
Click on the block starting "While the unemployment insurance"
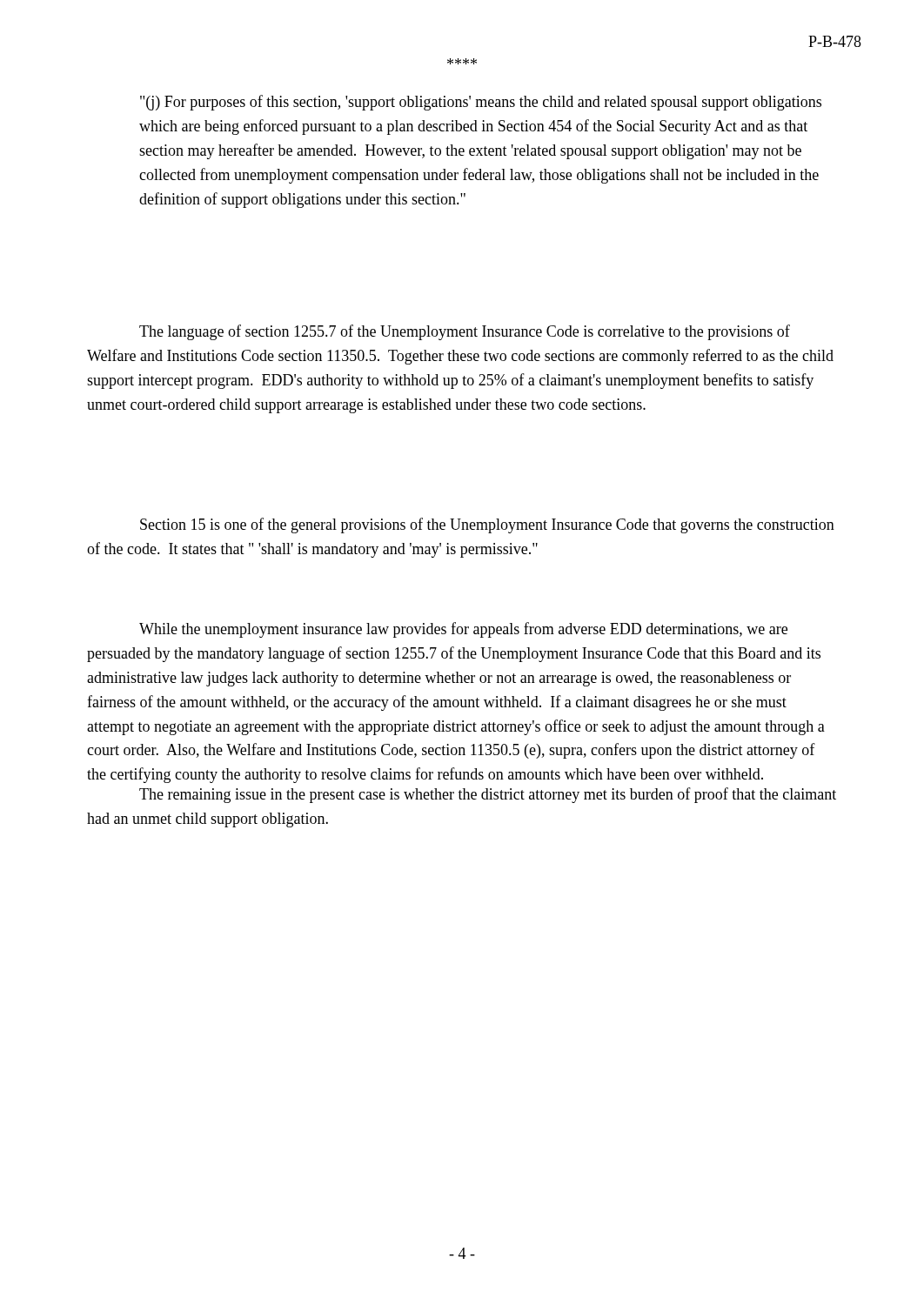click(462, 703)
